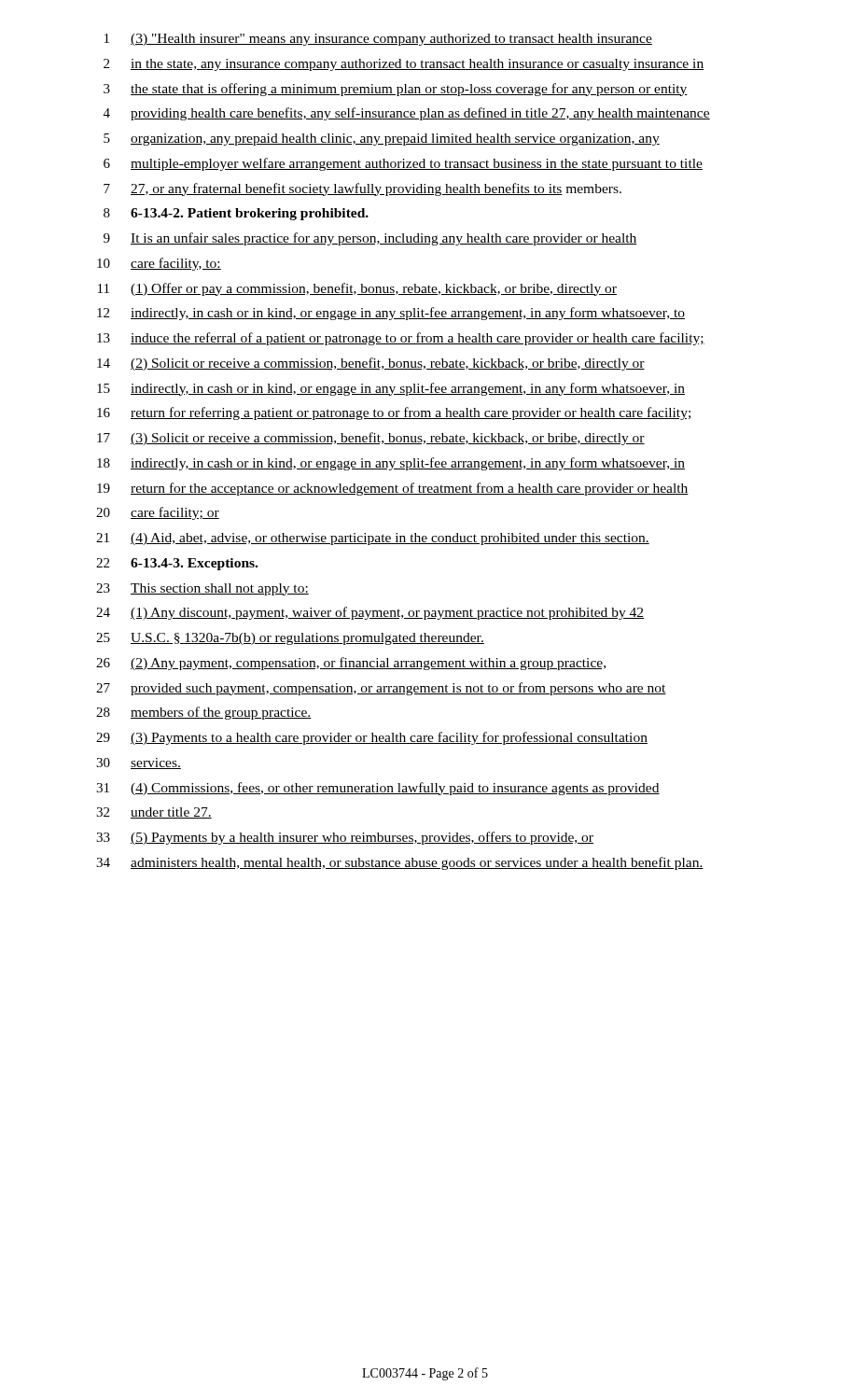Locate the block starting "24 (1) Any discount,"
Viewport: 850px width, 1400px height.
pos(434,613)
